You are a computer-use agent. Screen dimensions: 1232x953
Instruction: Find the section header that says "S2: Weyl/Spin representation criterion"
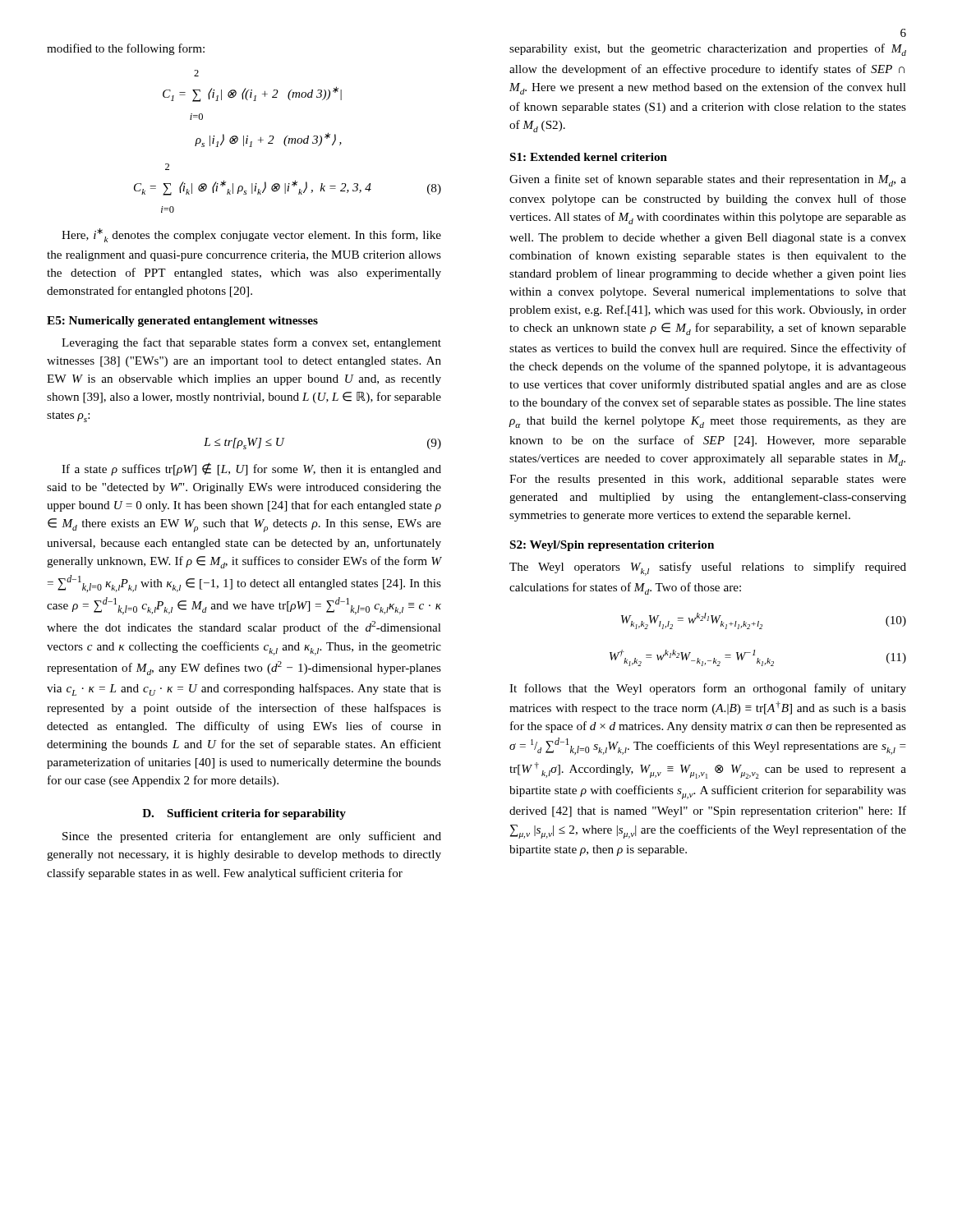(612, 544)
